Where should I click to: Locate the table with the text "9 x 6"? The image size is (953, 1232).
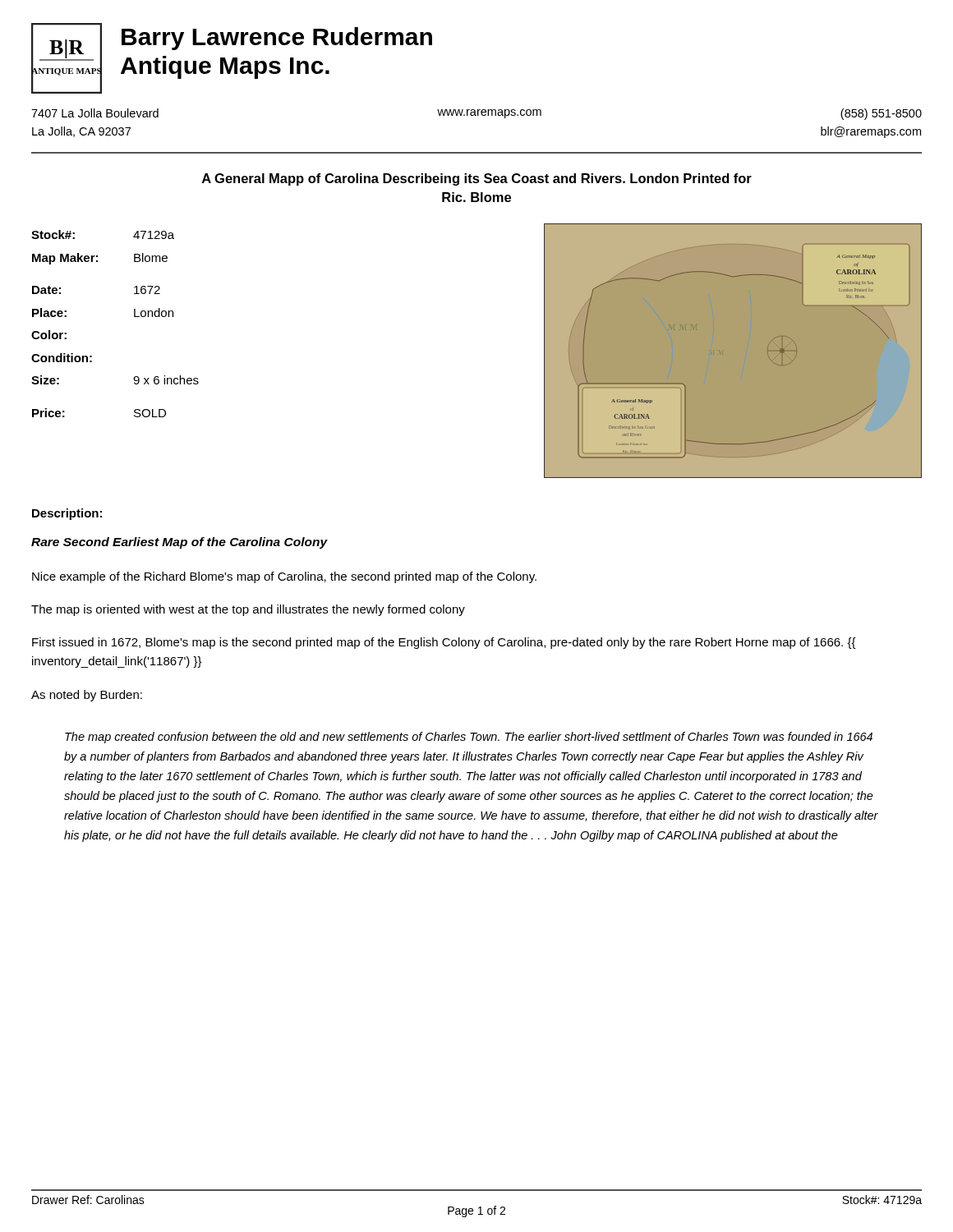[163, 351]
